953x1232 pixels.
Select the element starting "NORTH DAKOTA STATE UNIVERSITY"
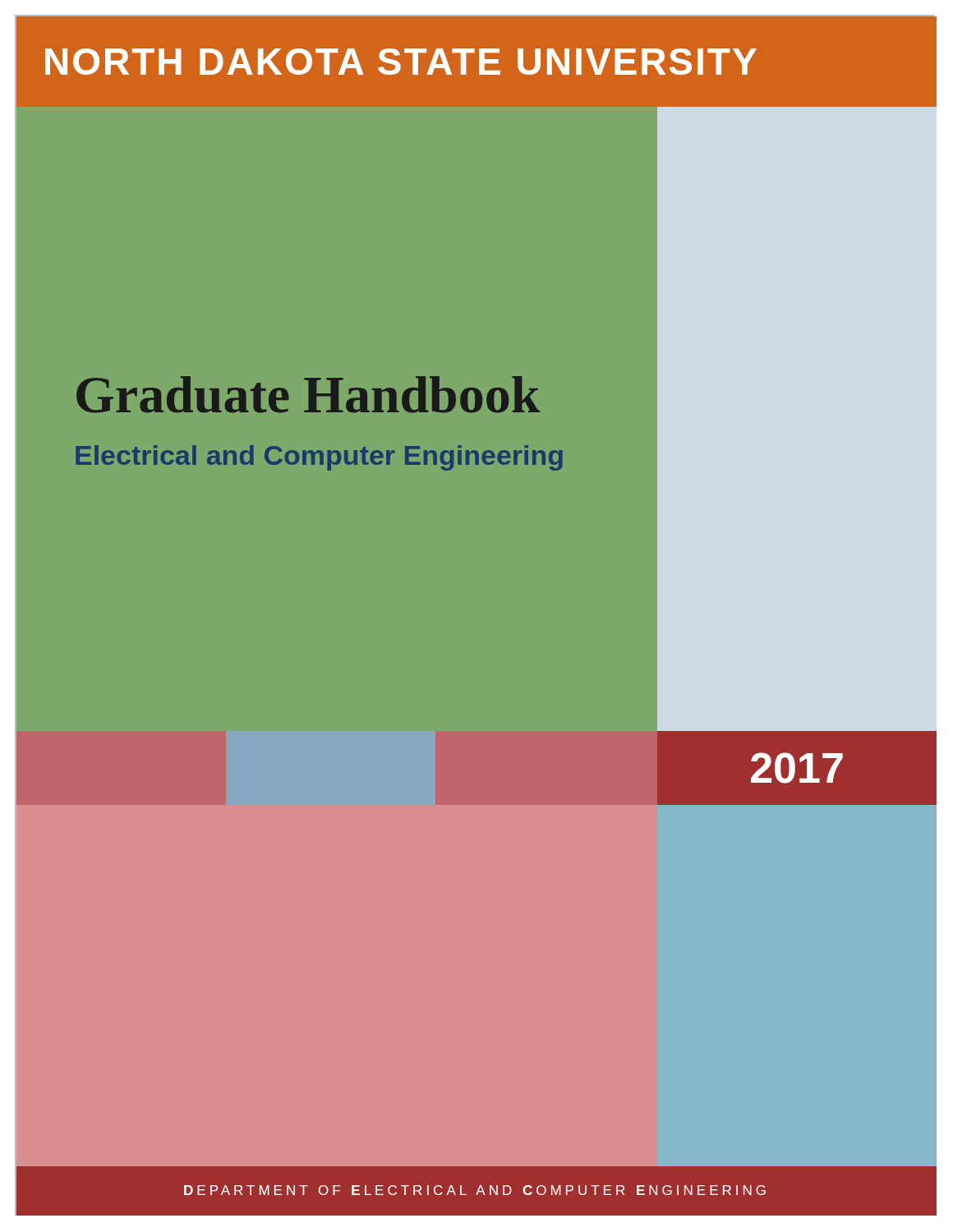(x=401, y=62)
